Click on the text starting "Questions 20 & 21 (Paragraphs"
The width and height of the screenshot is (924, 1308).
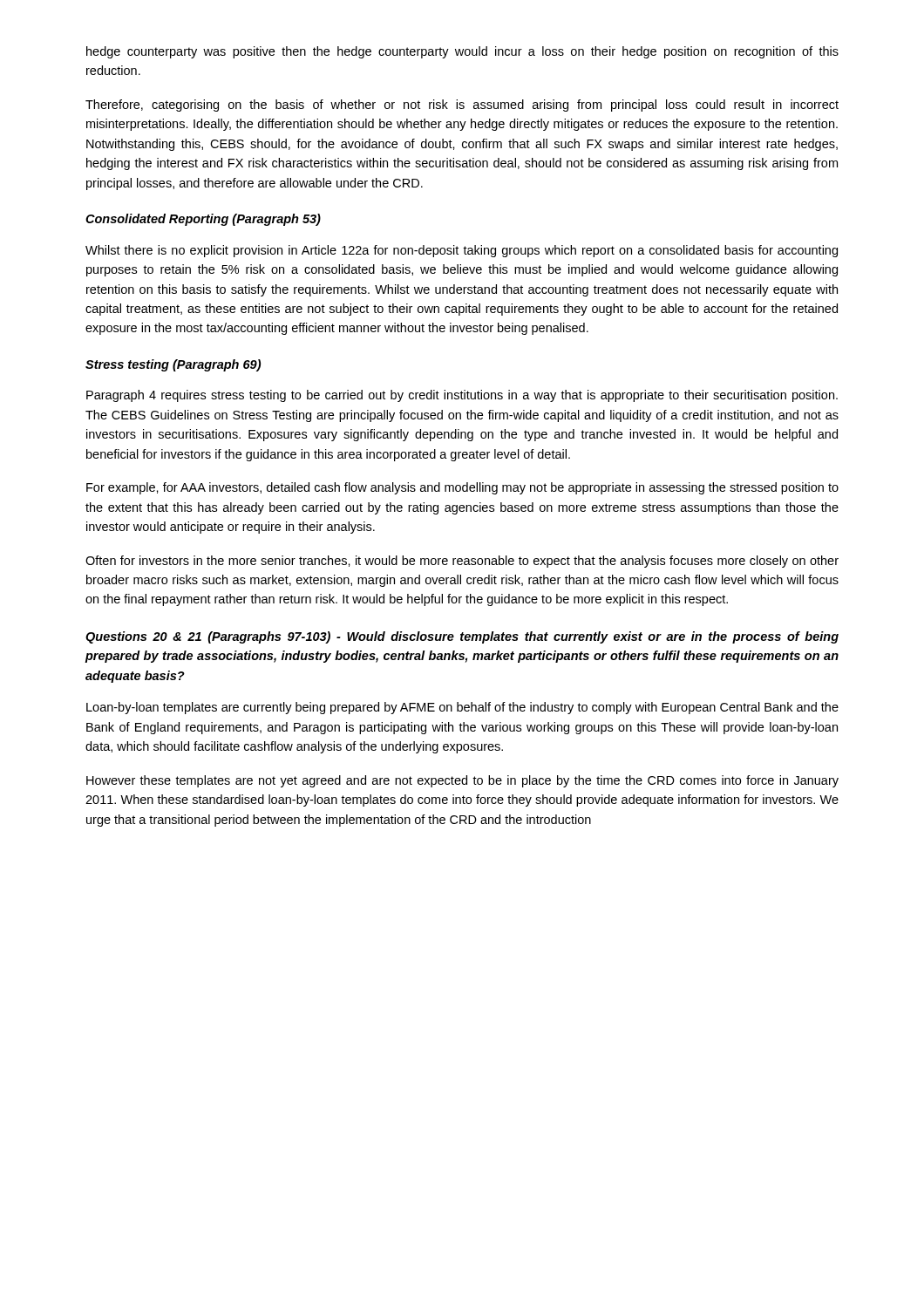point(462,656)
